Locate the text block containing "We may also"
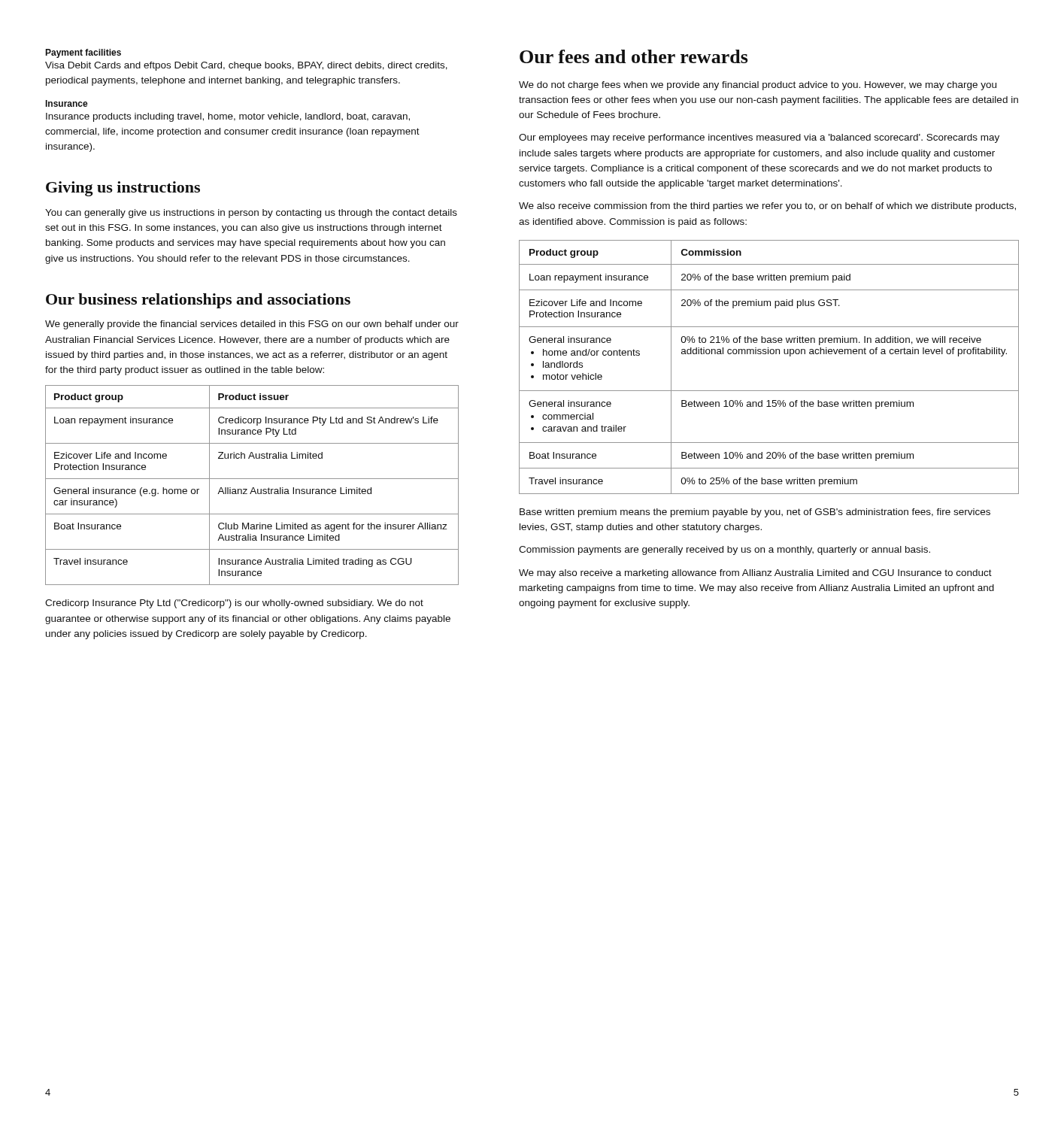 pos(769,588)
